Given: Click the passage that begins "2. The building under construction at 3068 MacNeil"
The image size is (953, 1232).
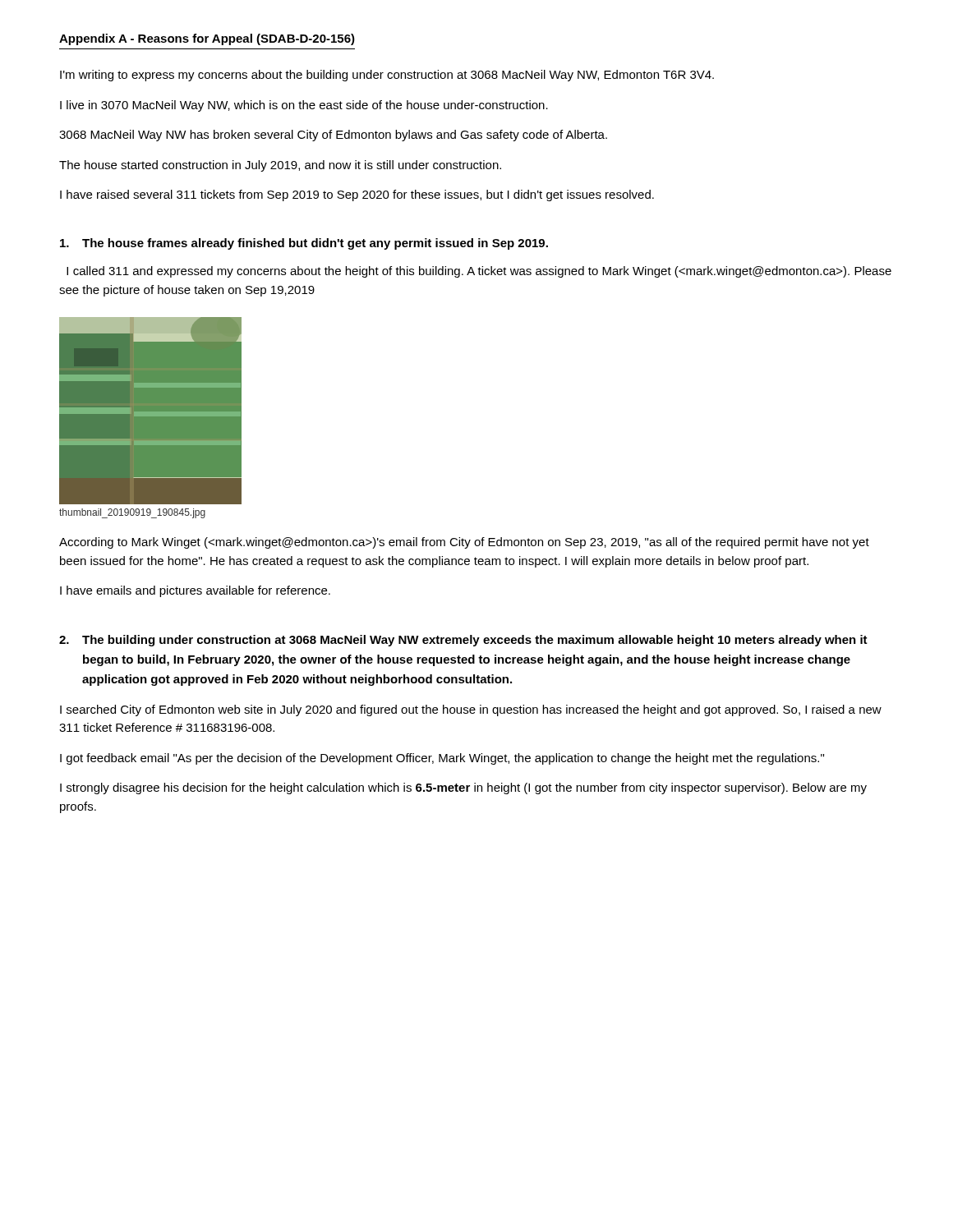Looking at the screenshot, I should click(x=476, y=659).
